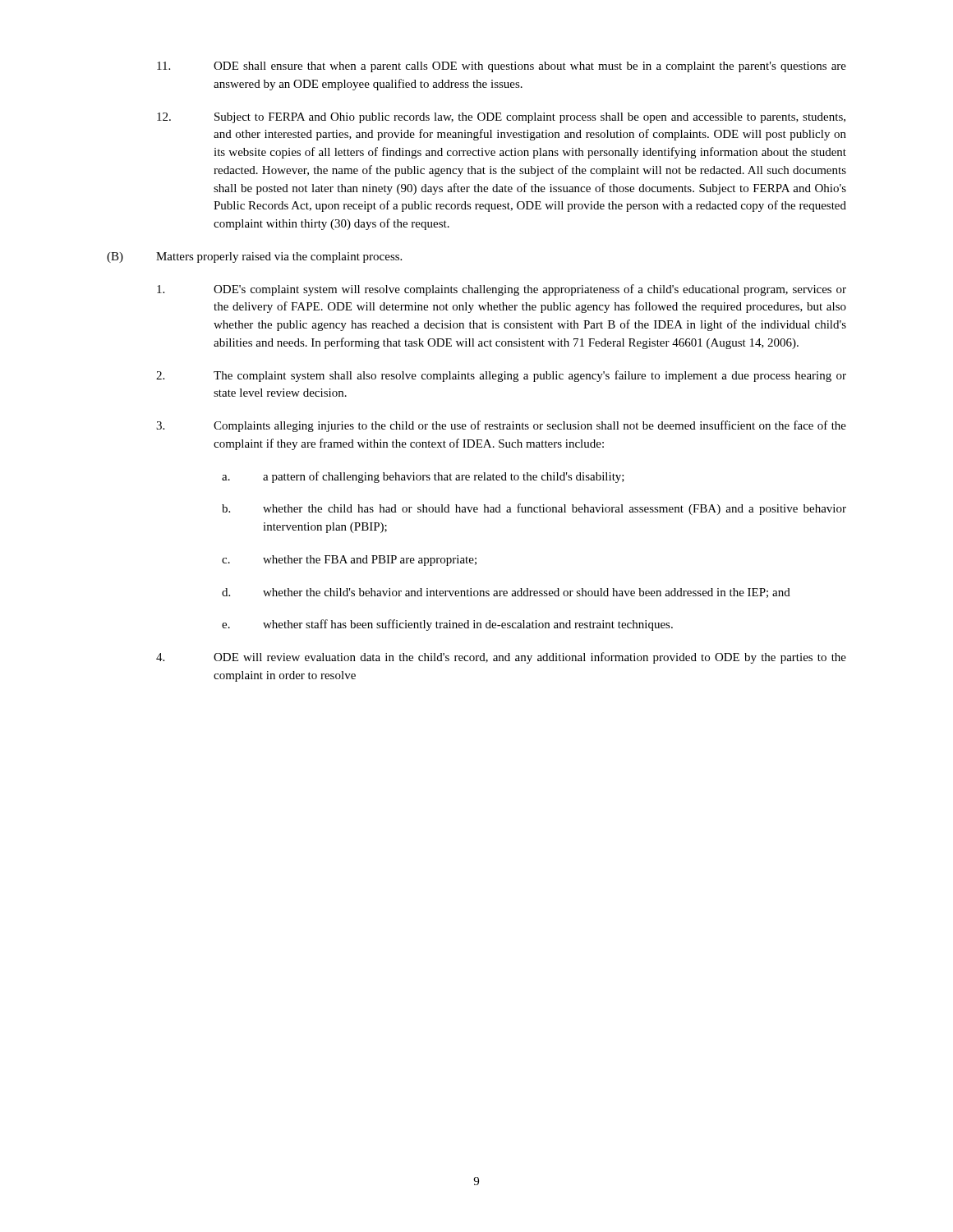Find the list item with the text "c. whether the FBA and PBIP"

349,561
